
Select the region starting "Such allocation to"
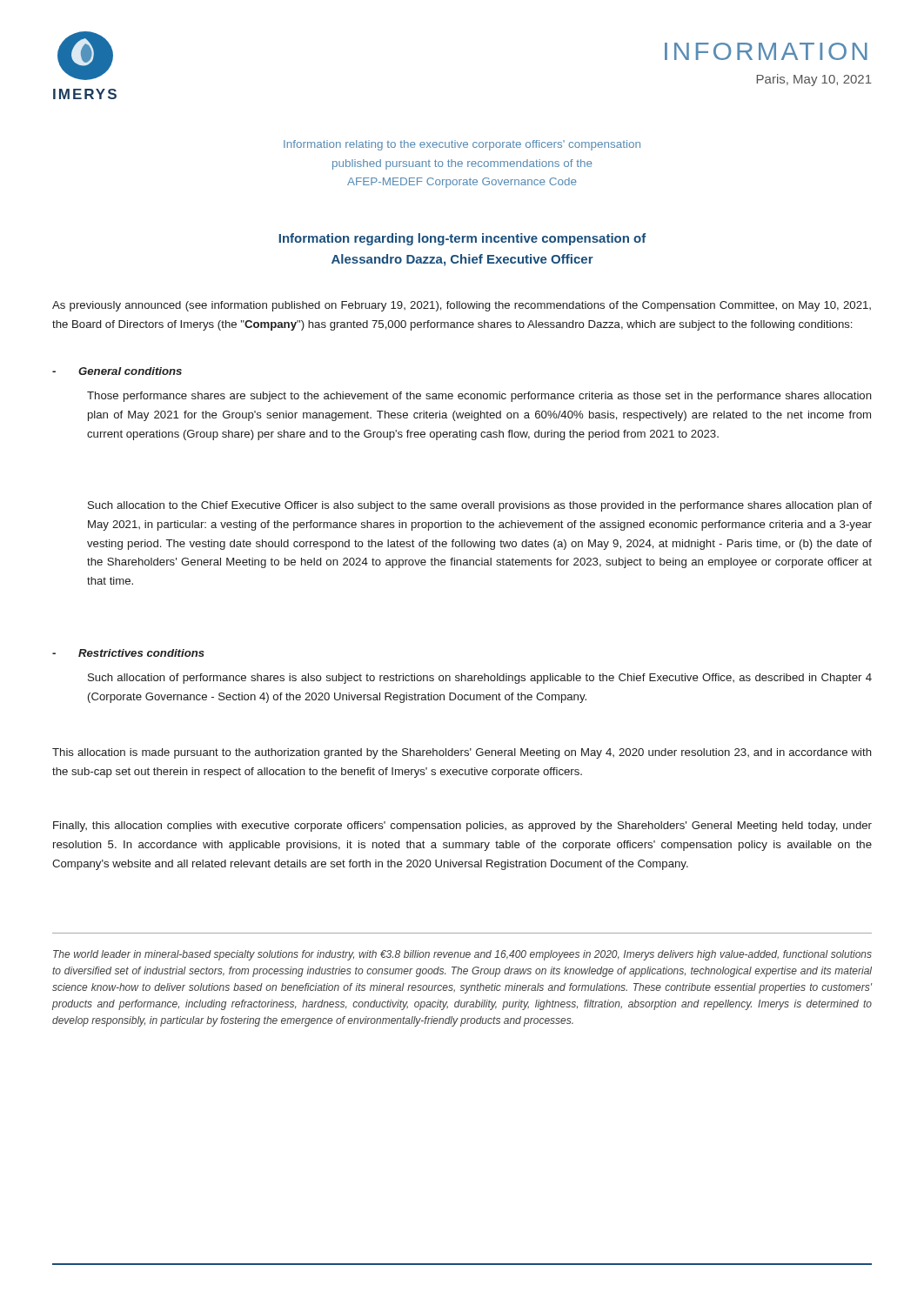(x=479, y=543)
